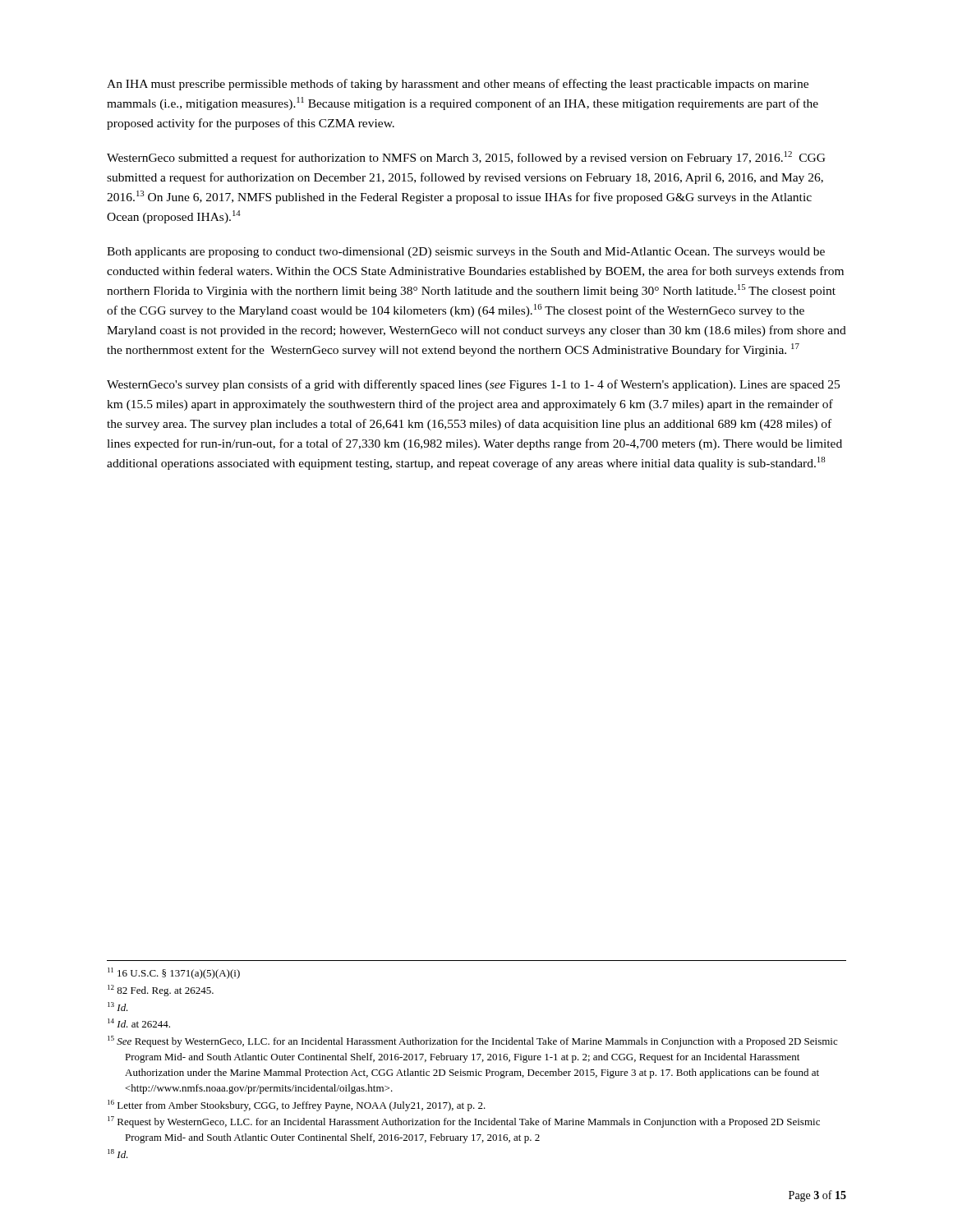
Task: Find the footnote with the text "12 82 Fed. Reg. at 26245."
Action: (160, 989)
